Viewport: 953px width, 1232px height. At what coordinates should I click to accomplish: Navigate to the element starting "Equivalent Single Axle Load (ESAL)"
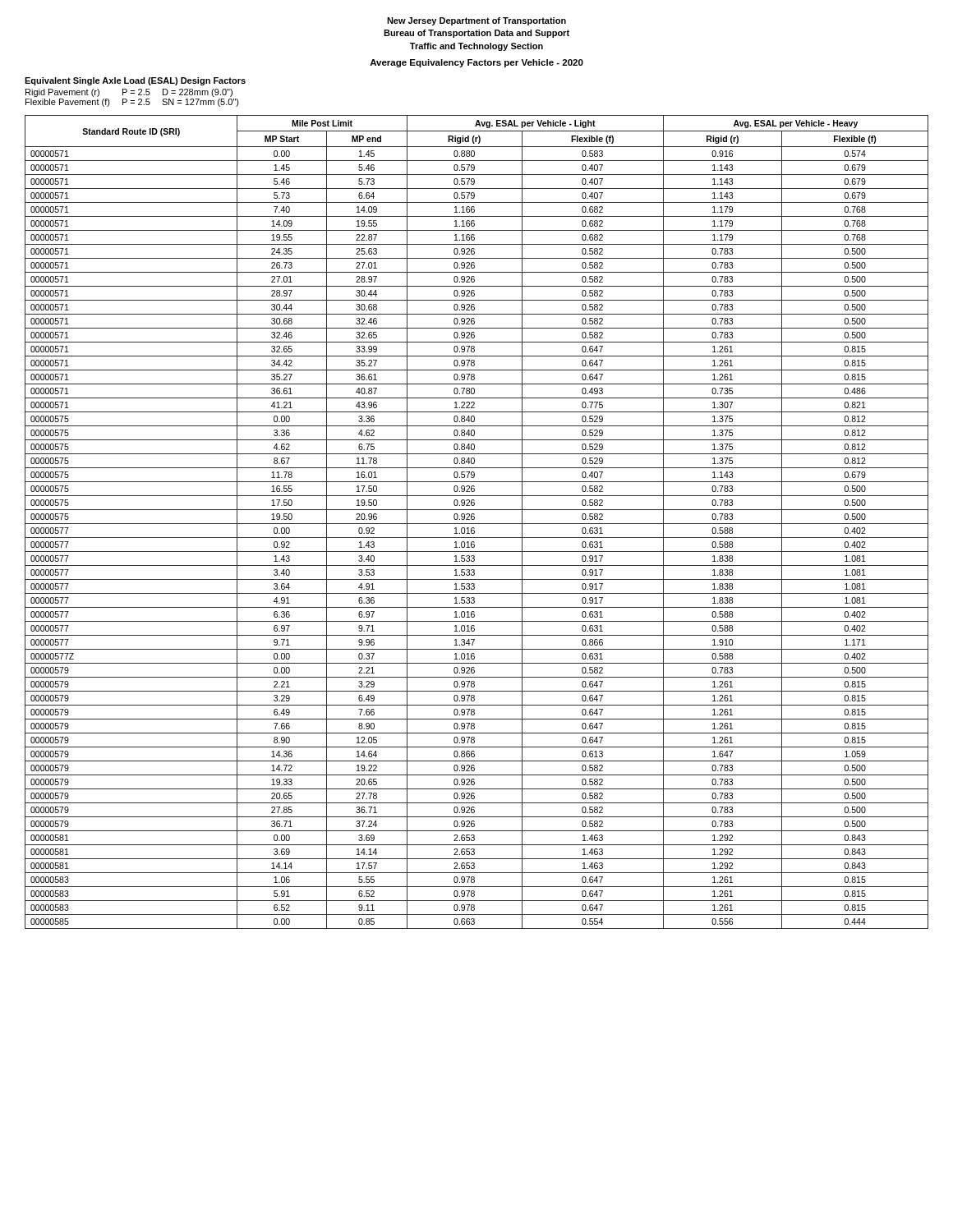click(x=135, y=81)
